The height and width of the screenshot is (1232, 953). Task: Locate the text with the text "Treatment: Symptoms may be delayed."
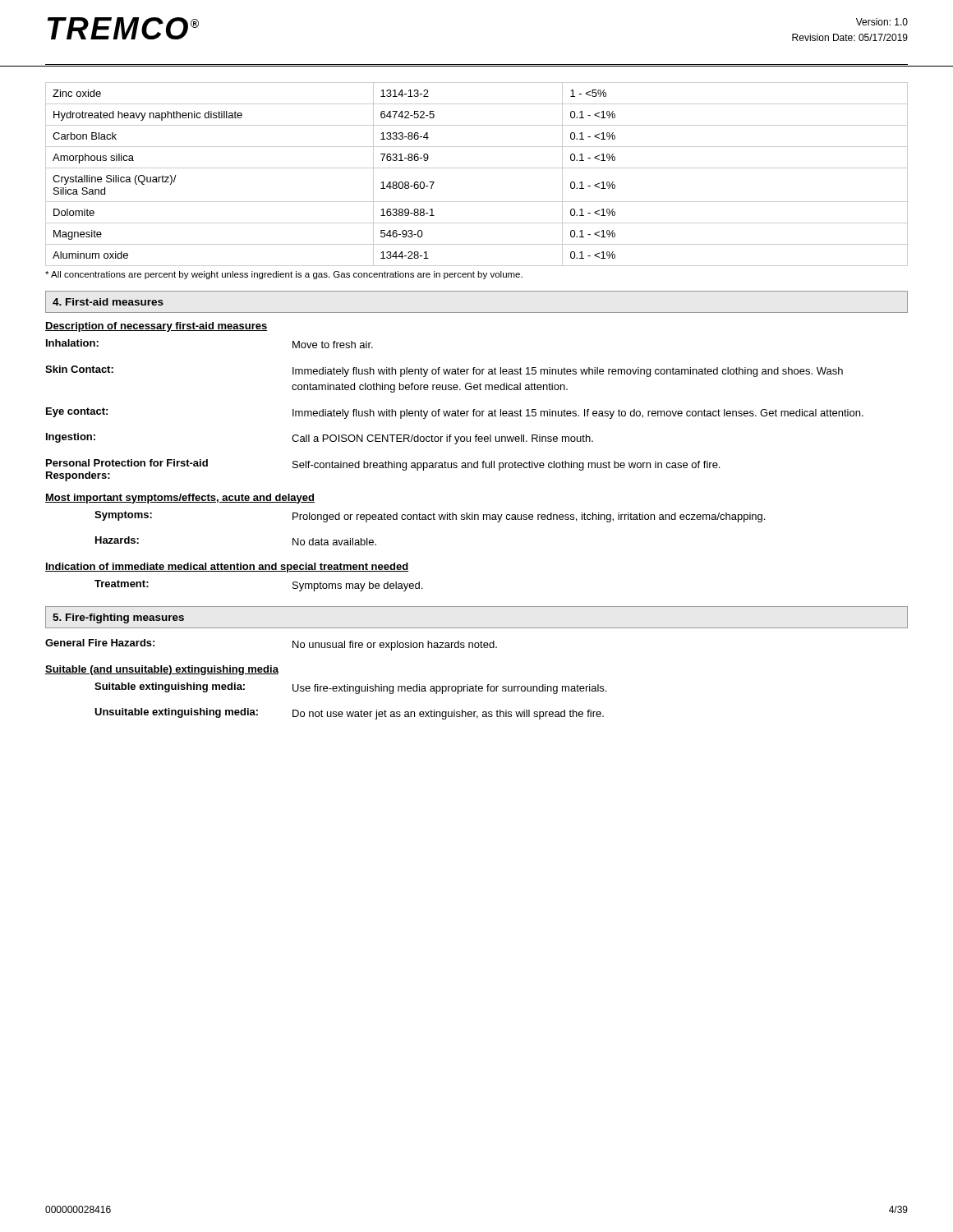click(124, 585)
